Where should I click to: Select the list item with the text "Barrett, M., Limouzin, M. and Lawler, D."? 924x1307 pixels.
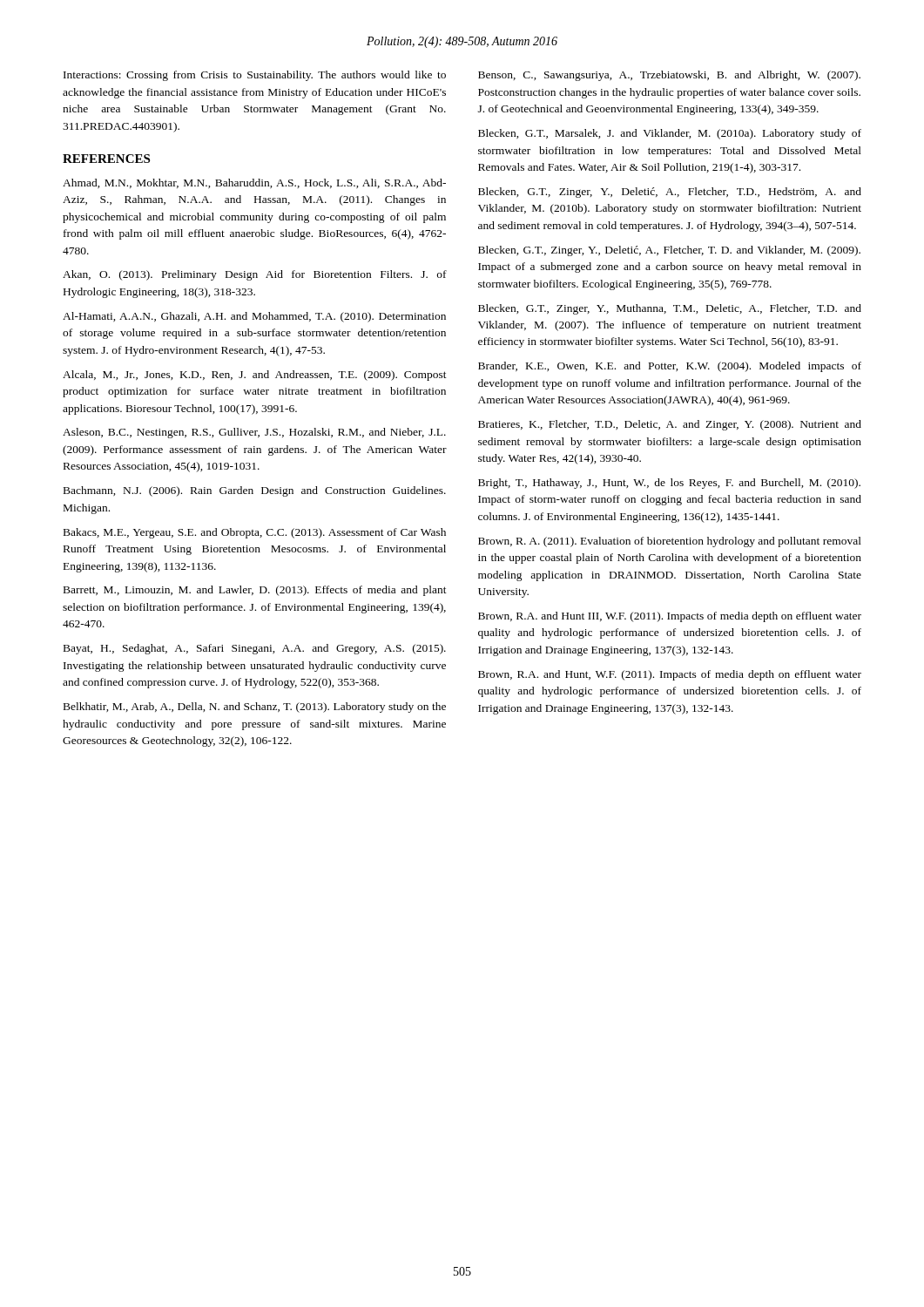point(255,607)
